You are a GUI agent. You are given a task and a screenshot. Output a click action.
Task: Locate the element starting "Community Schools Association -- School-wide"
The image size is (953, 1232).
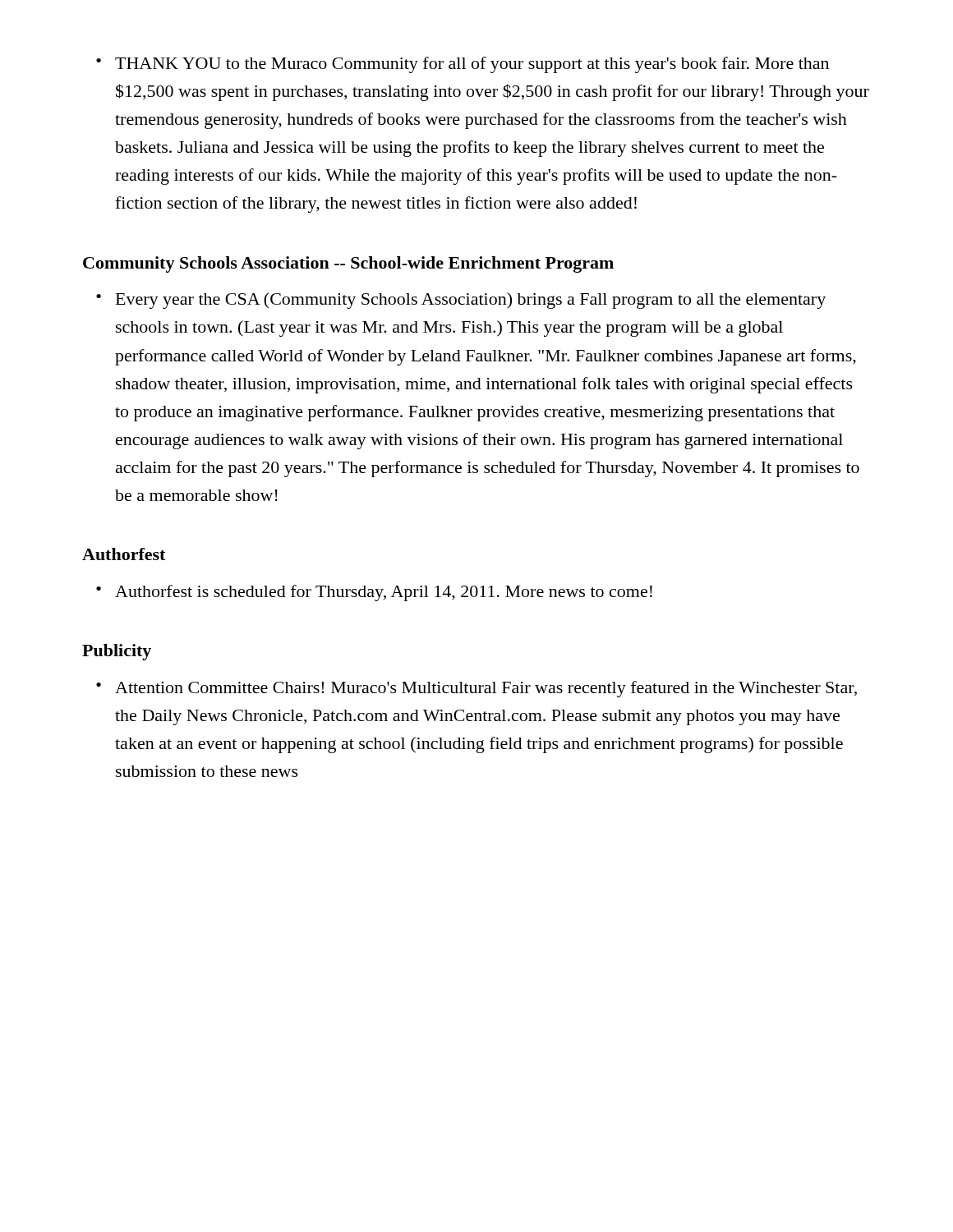[348, 262]
